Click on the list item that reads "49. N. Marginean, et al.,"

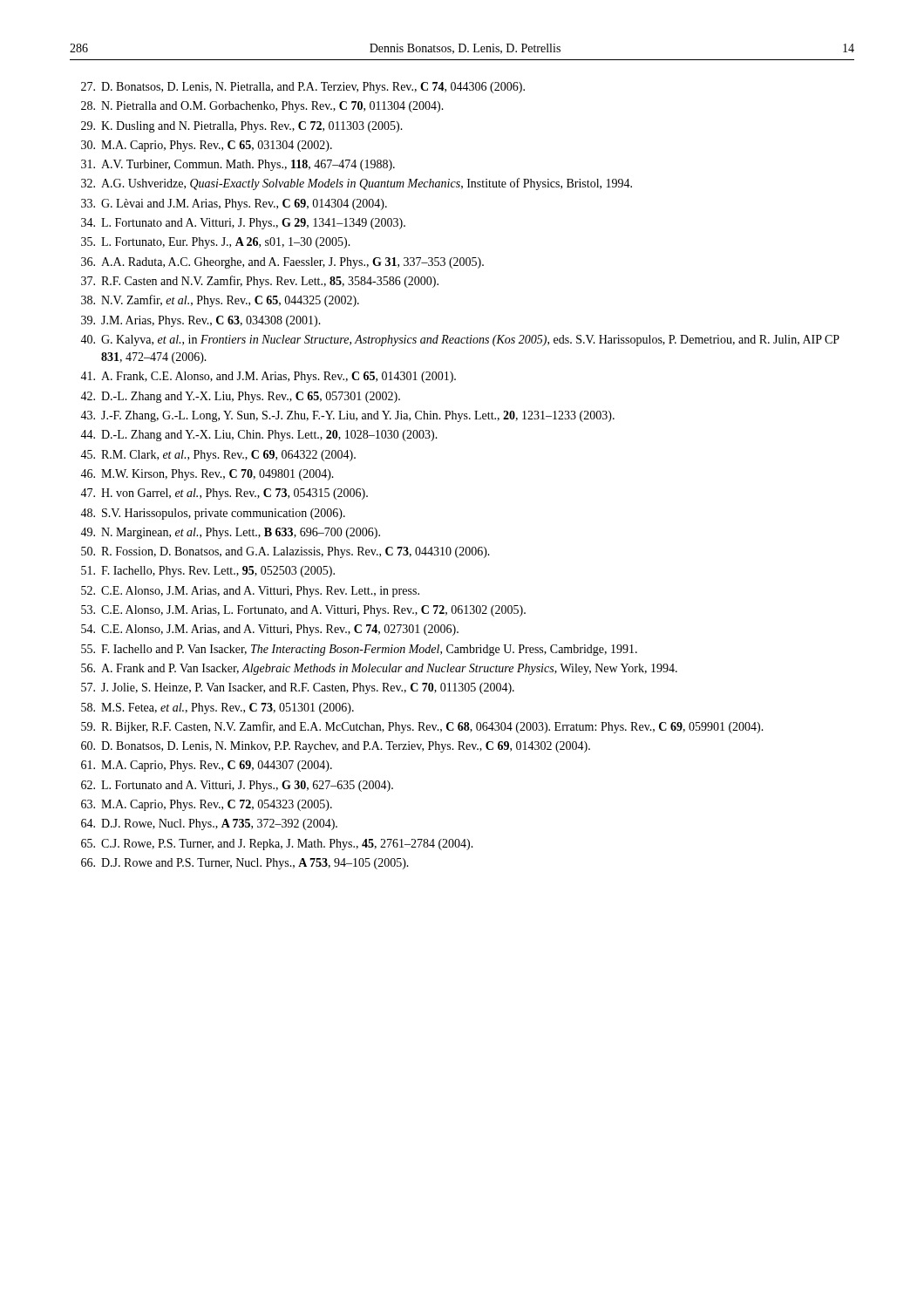pos(230,533)
